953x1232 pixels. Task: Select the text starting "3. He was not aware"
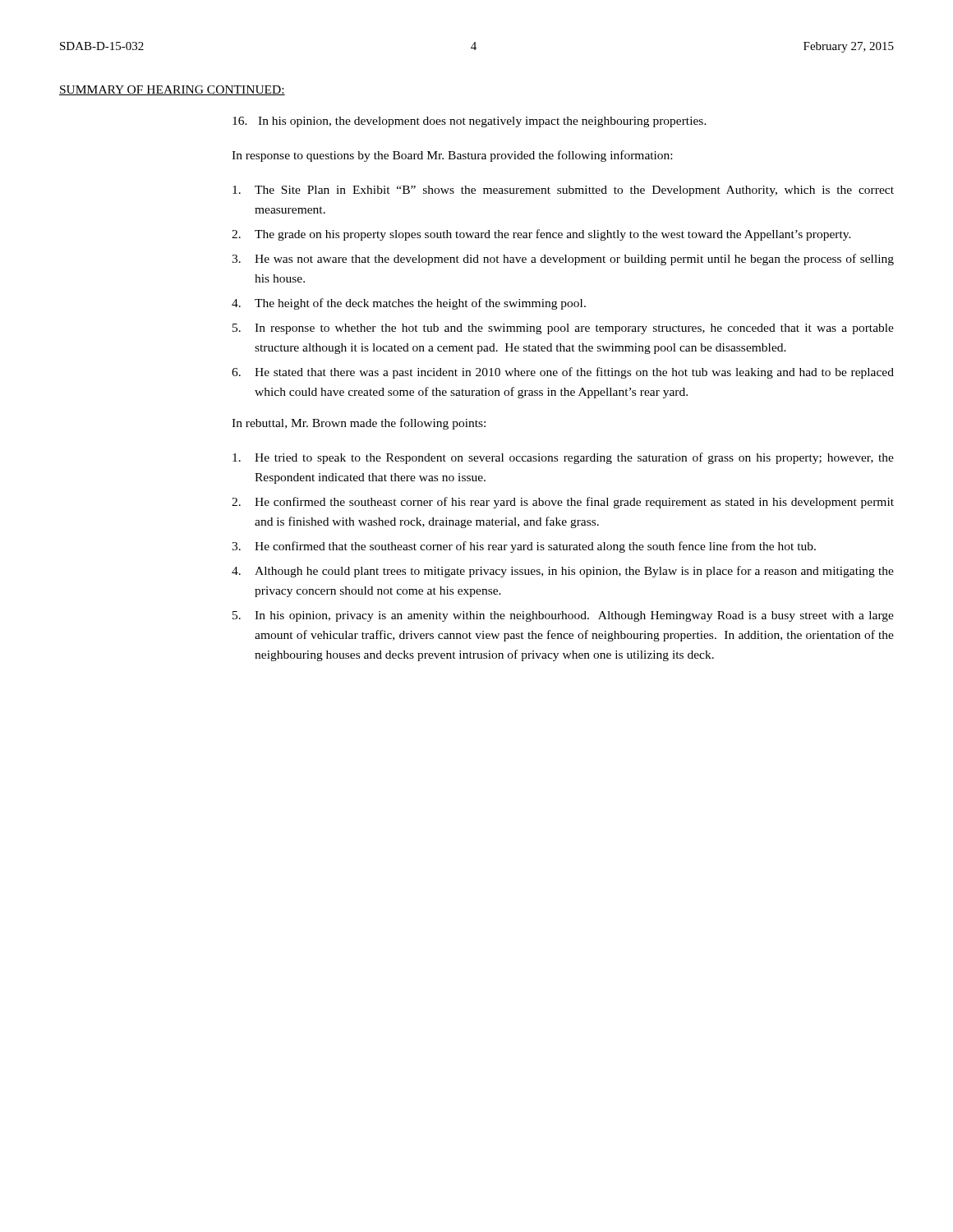tap(563, 269)
